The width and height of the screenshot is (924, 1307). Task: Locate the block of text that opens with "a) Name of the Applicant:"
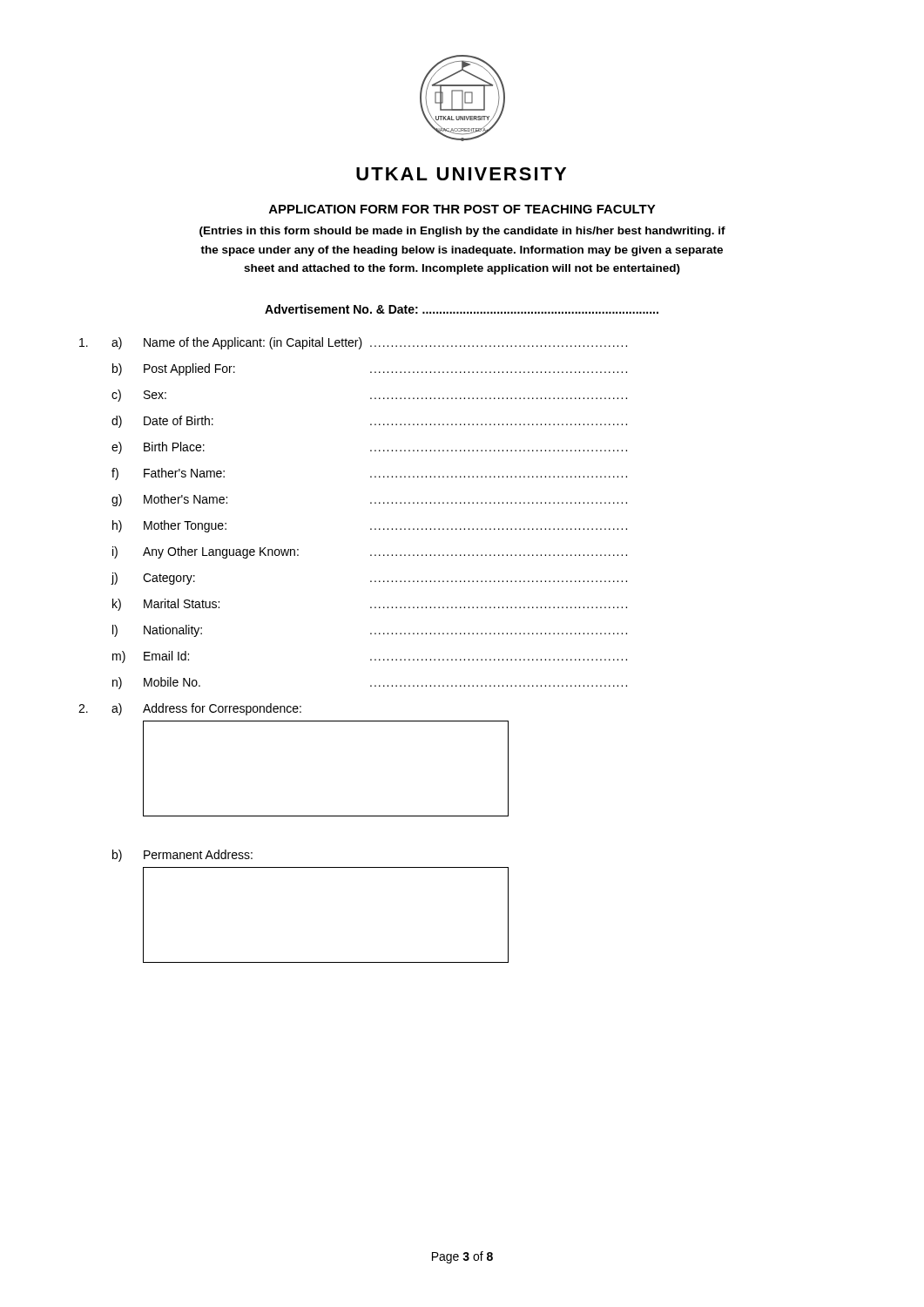tap(462, 342)
